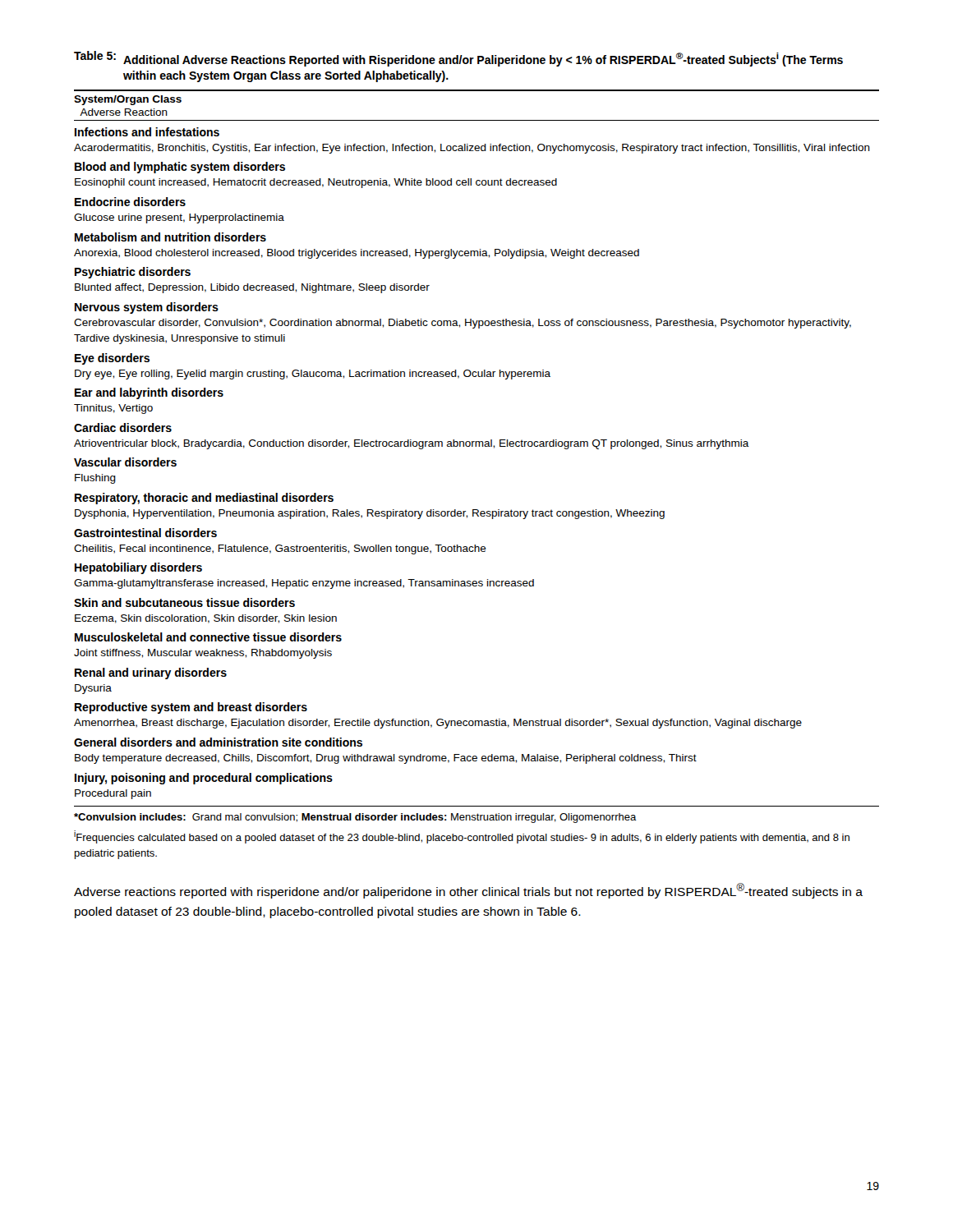This screenshot has width=953, height=1232.
Task: Navigate to the element starting "Adverse reactions reported with risperidone and/or paliperidone in"
Action: (468, 900)
